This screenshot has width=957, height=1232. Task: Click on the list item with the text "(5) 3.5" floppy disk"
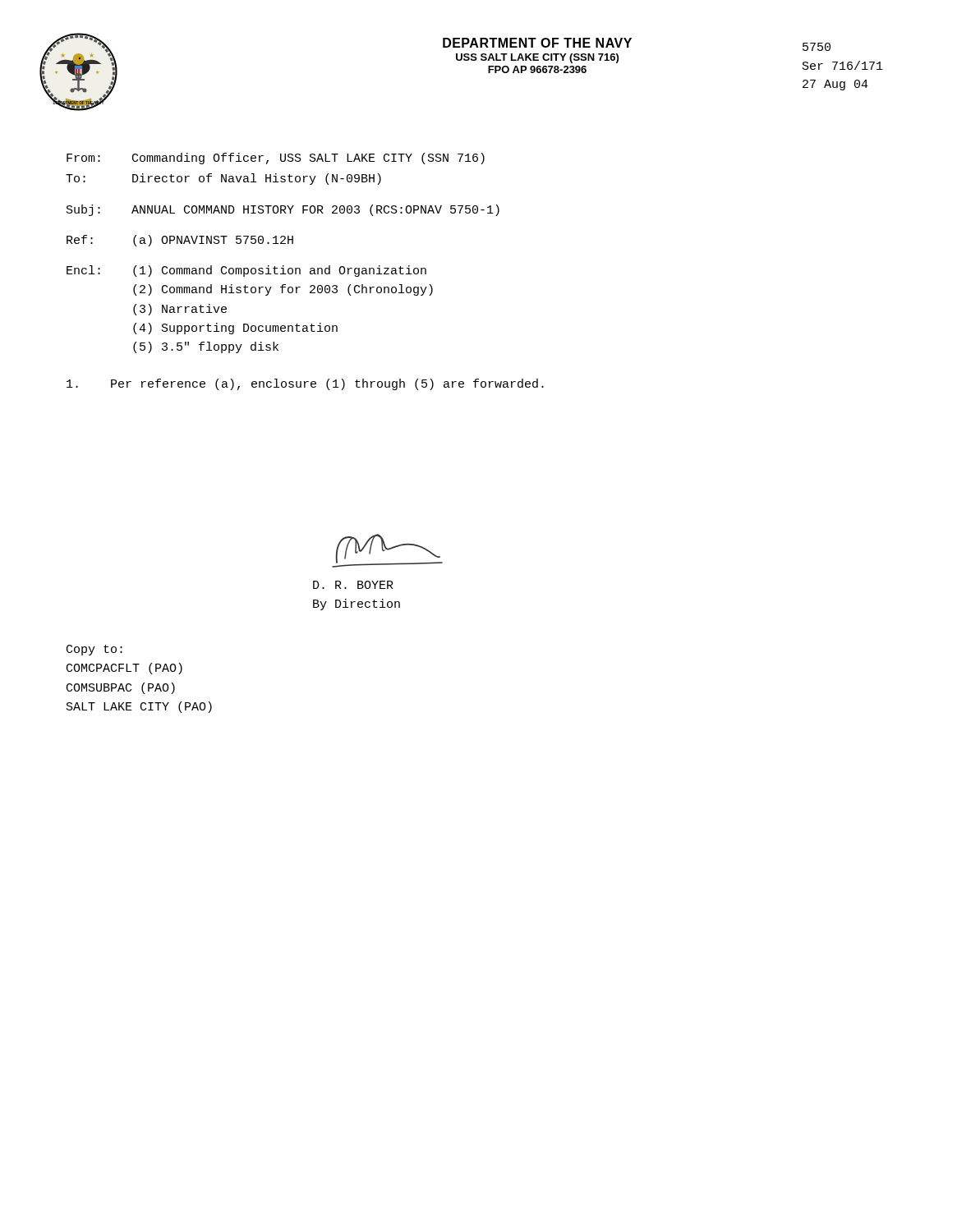pos(205,348)
